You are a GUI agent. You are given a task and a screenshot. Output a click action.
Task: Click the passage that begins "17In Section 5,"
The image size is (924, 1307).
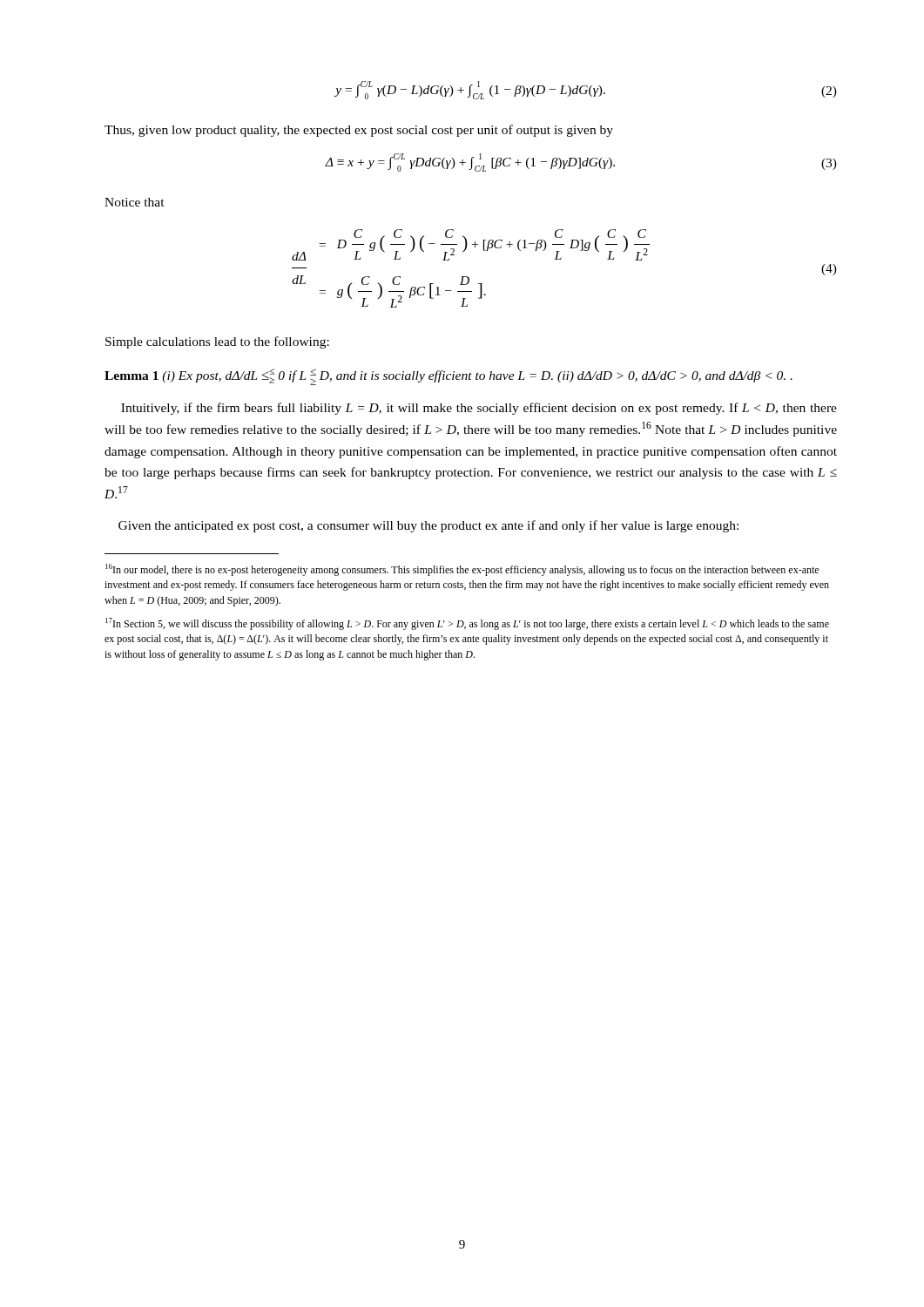tap(467, 638)
